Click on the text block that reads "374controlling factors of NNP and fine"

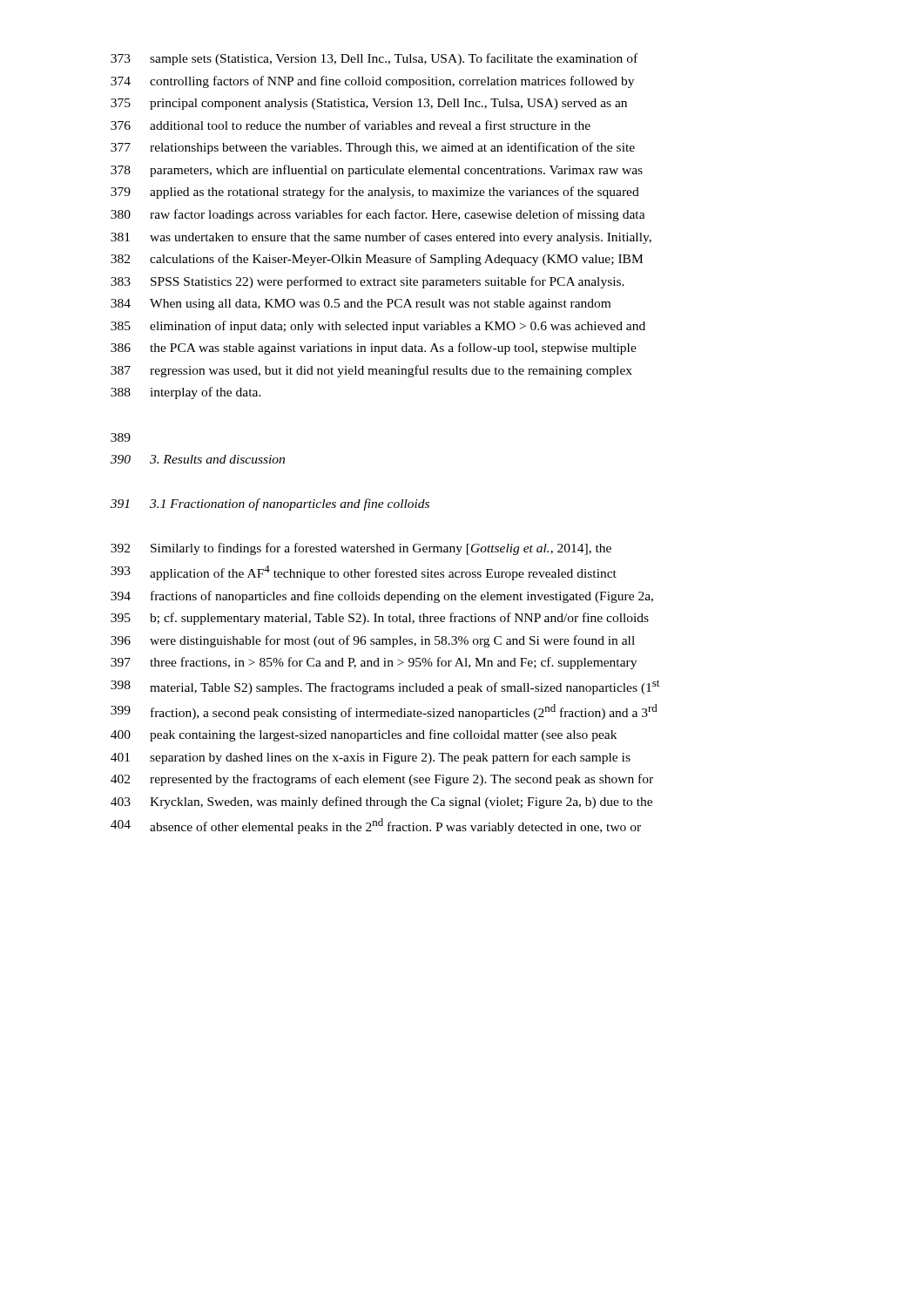(462, 80)
